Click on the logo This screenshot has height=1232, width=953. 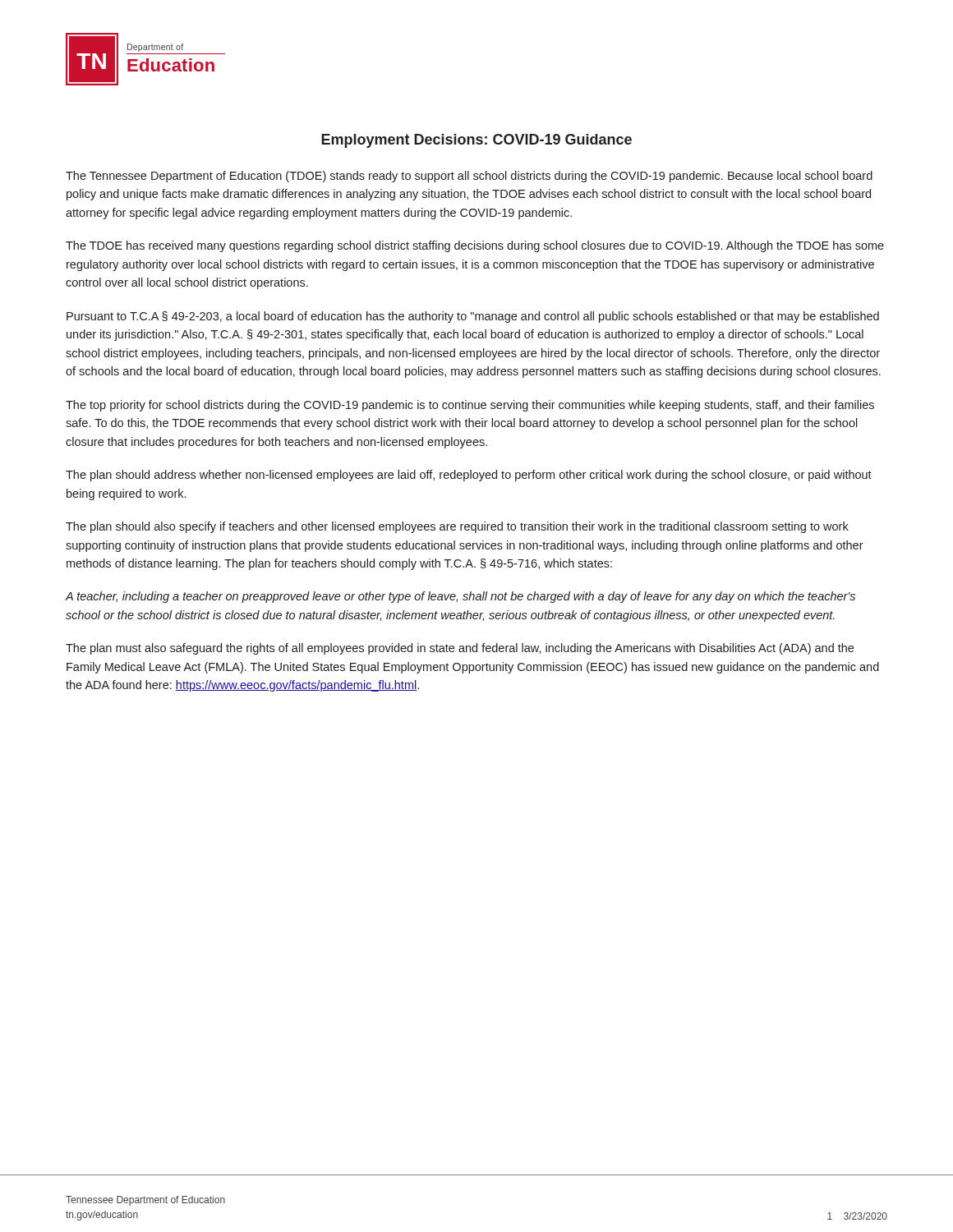[145, 71]
